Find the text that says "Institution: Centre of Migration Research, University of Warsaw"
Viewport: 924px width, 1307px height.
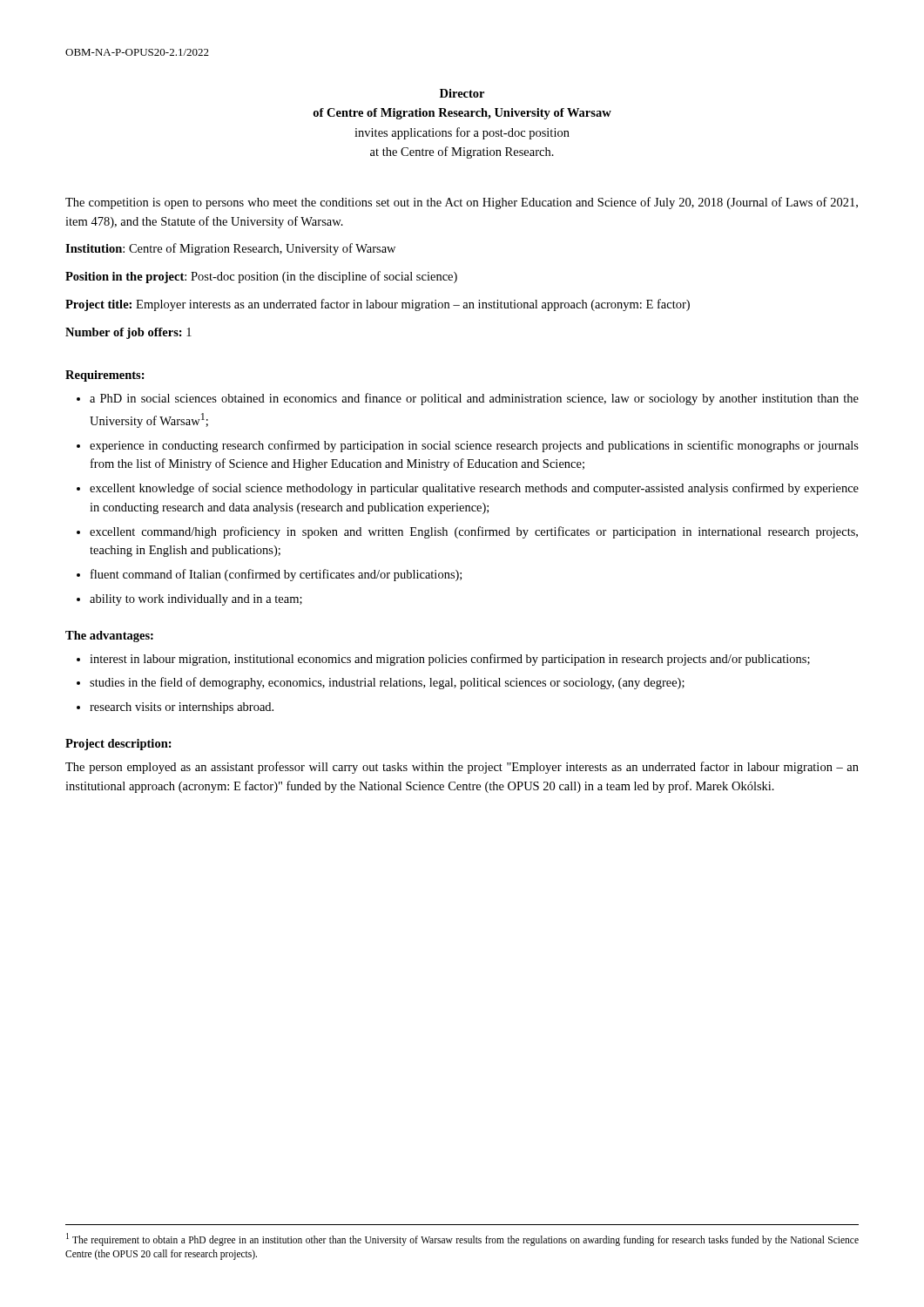pos(231,249)
